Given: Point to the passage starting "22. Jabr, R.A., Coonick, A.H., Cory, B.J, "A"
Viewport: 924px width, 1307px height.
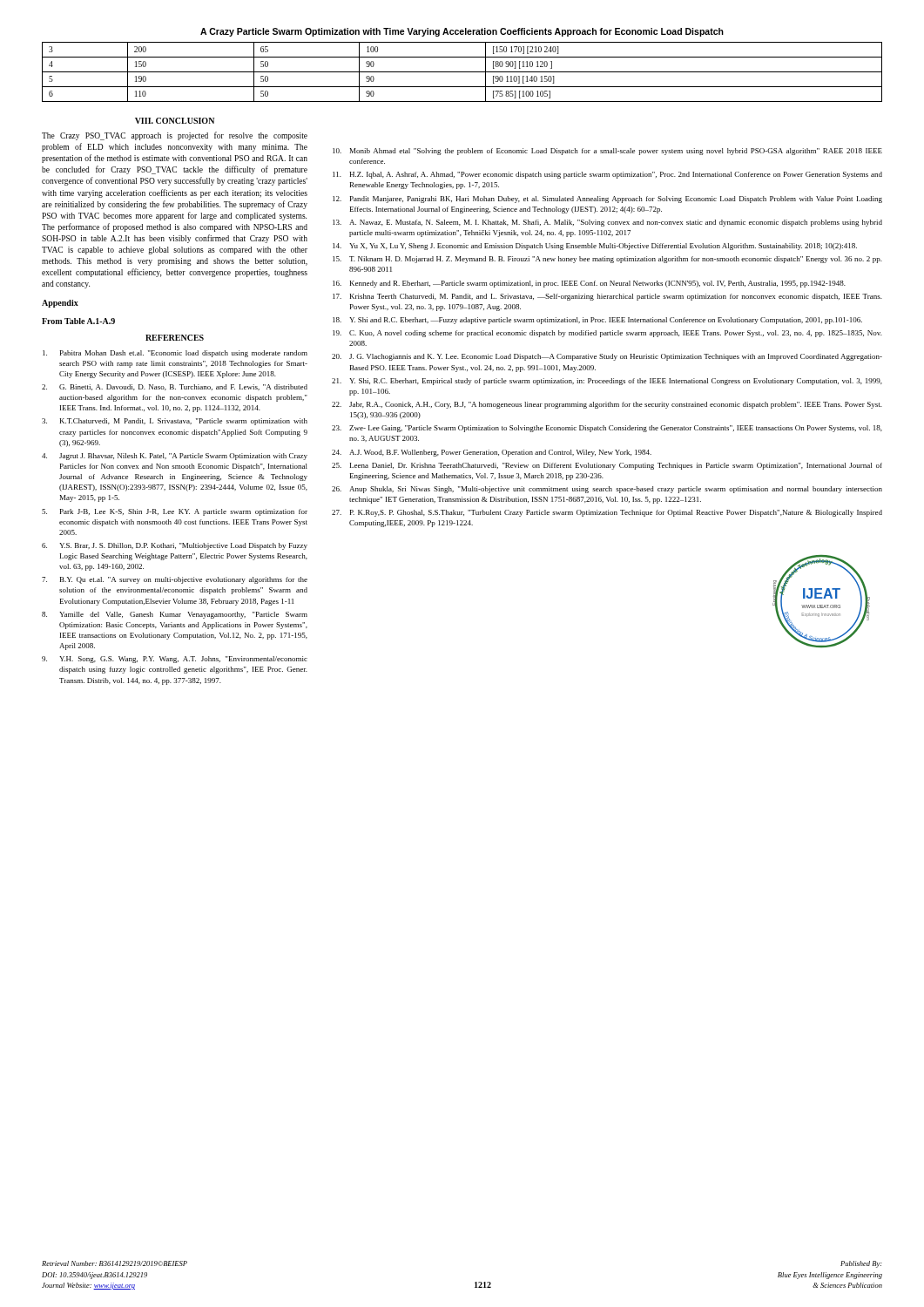Looking at the screenshot, I should (x=607, y=410).
